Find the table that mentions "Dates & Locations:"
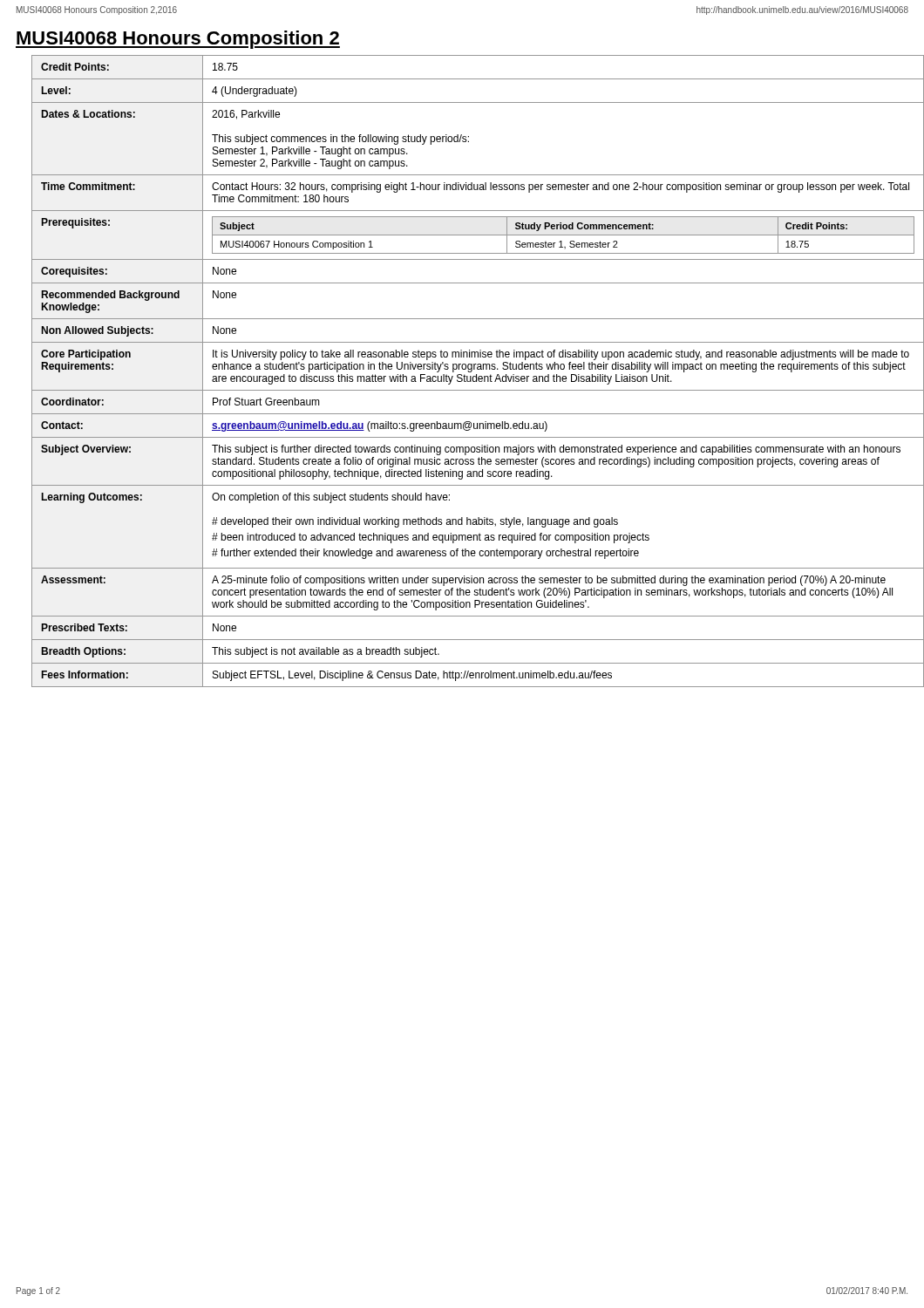Screen dimensions: 1308x924 coord(462,371)
